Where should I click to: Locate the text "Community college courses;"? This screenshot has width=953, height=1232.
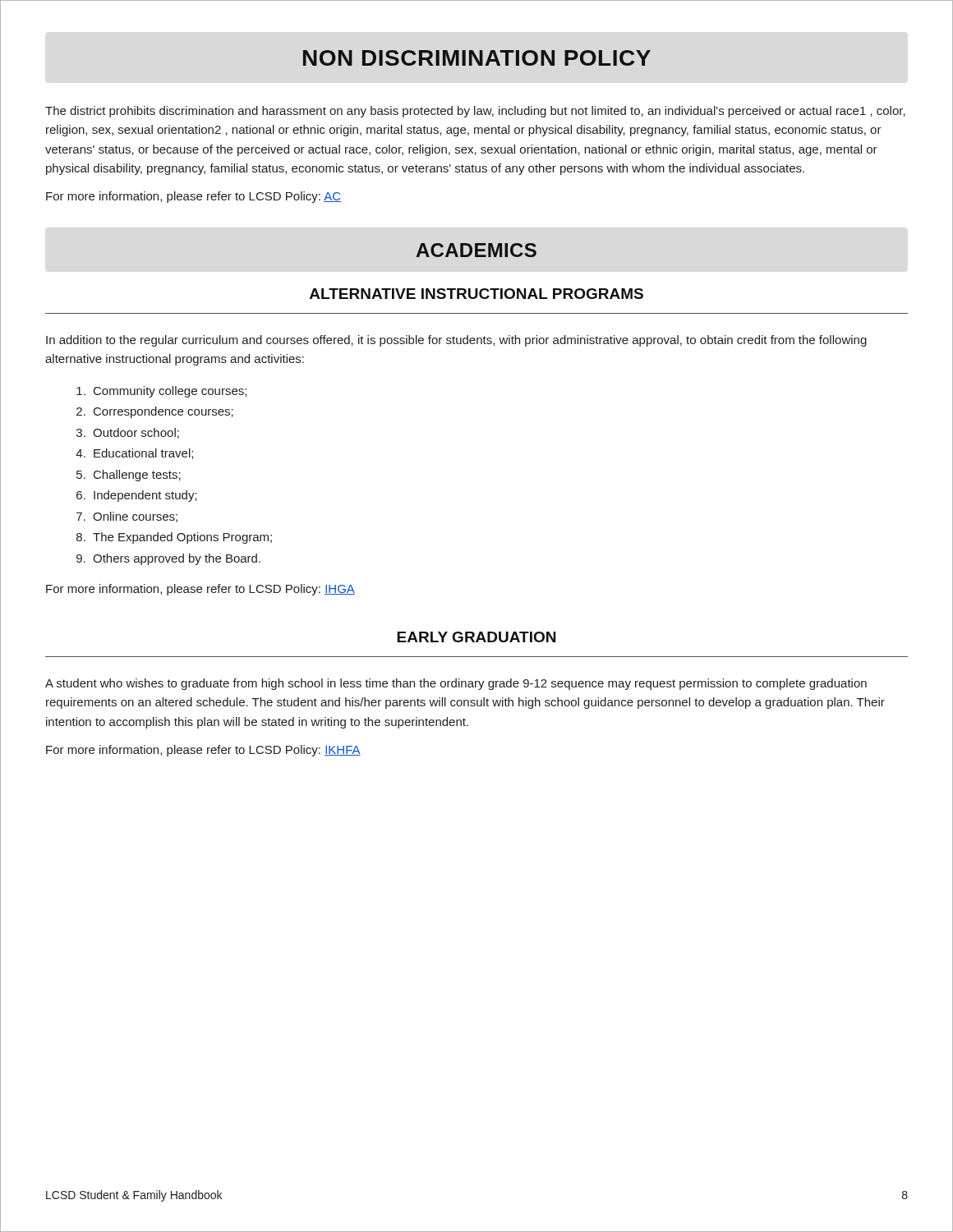click(170, 392)
